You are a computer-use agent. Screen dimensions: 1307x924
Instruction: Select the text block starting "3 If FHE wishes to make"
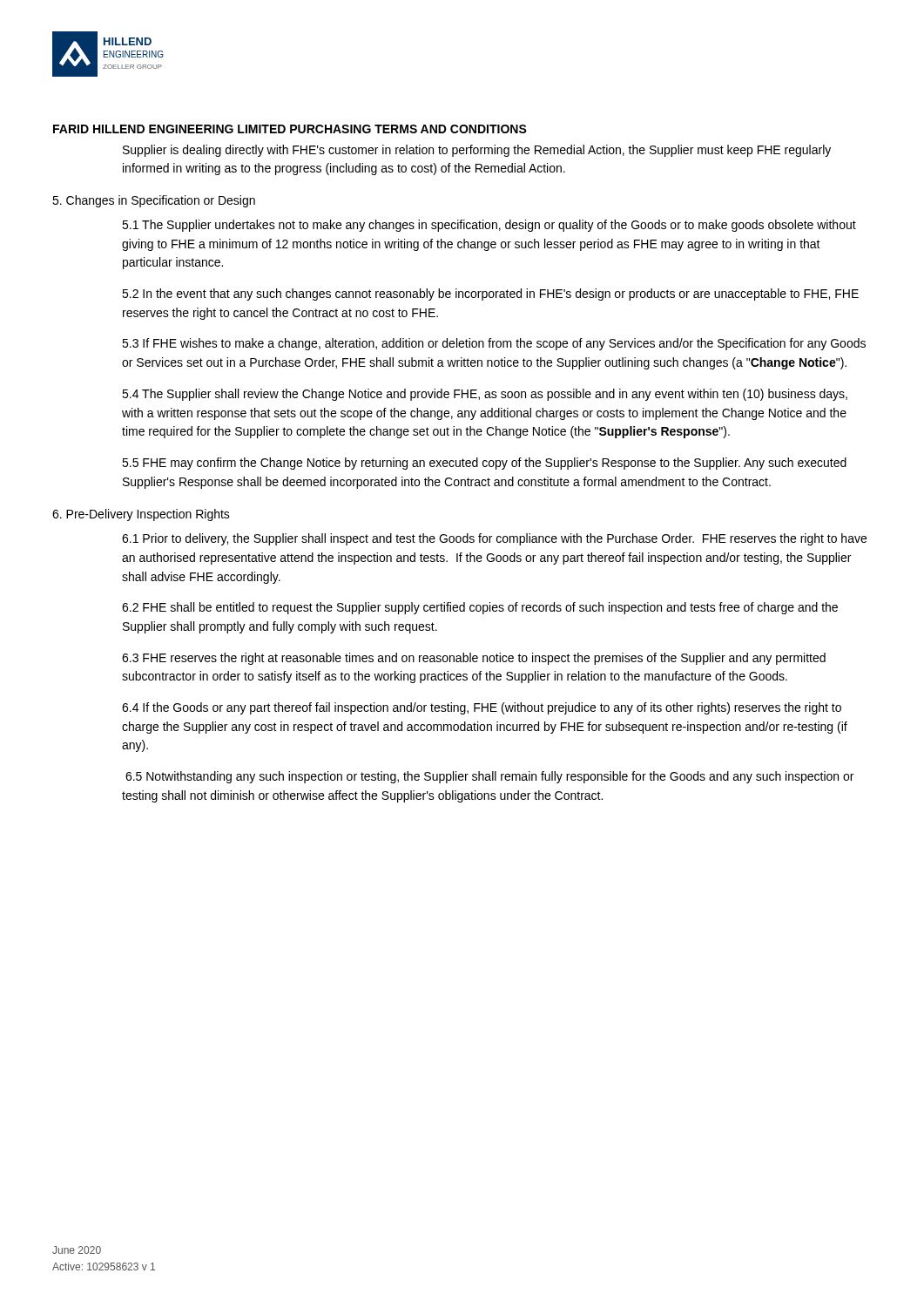tap(494, 353)
